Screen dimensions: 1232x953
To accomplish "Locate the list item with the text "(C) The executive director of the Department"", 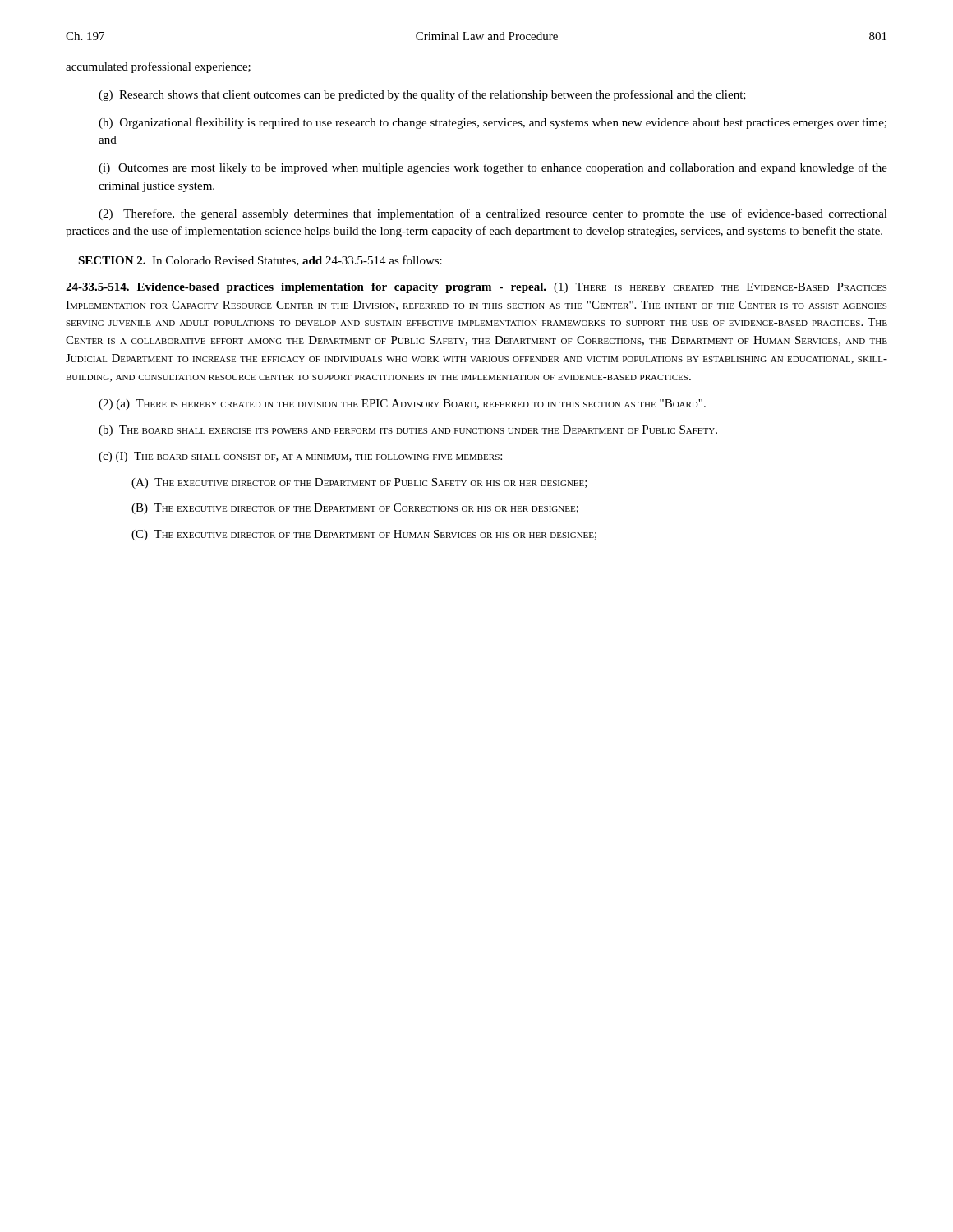I will click(364, 534).
